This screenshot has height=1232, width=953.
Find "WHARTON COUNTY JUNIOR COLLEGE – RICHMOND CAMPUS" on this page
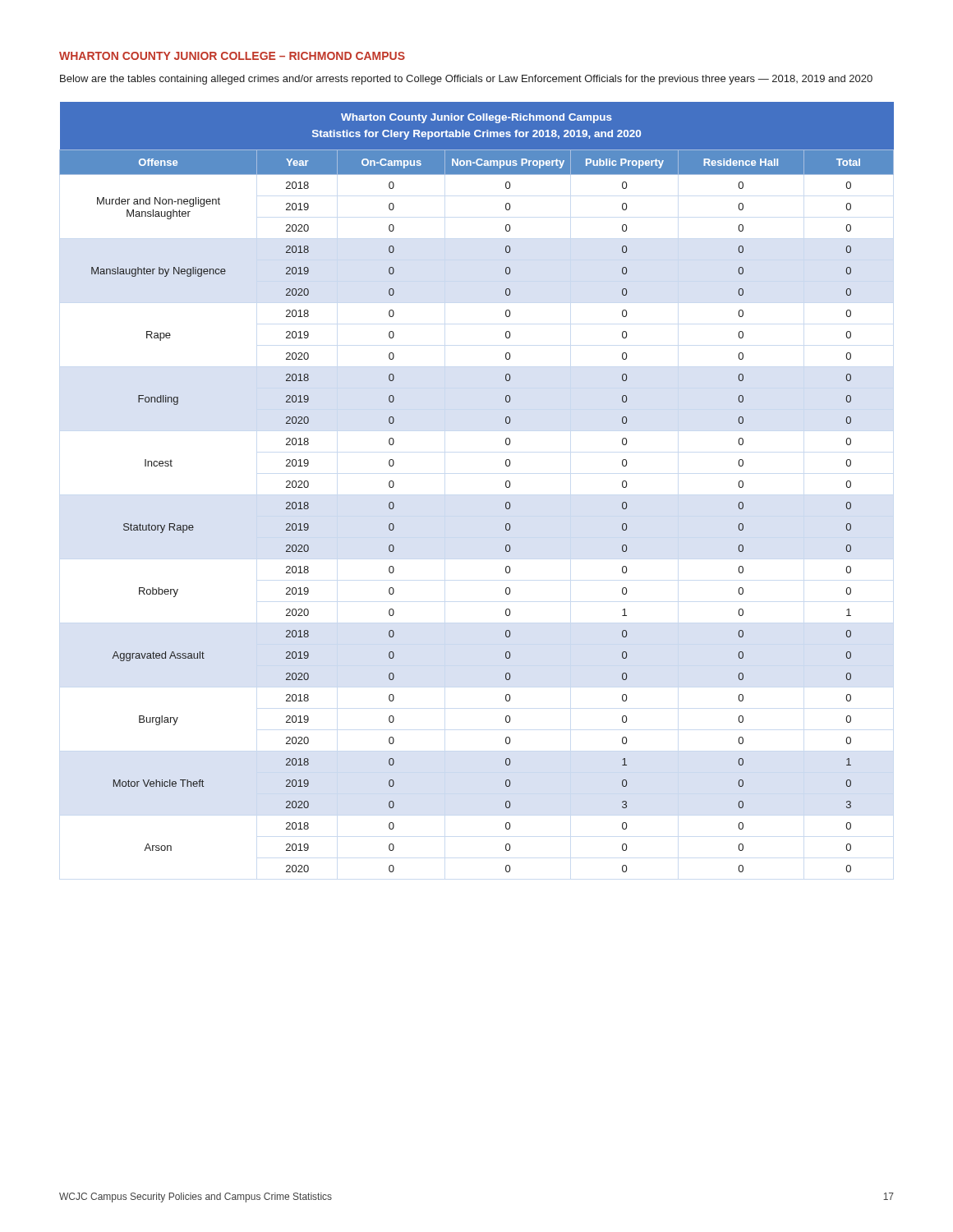(232, 56)
